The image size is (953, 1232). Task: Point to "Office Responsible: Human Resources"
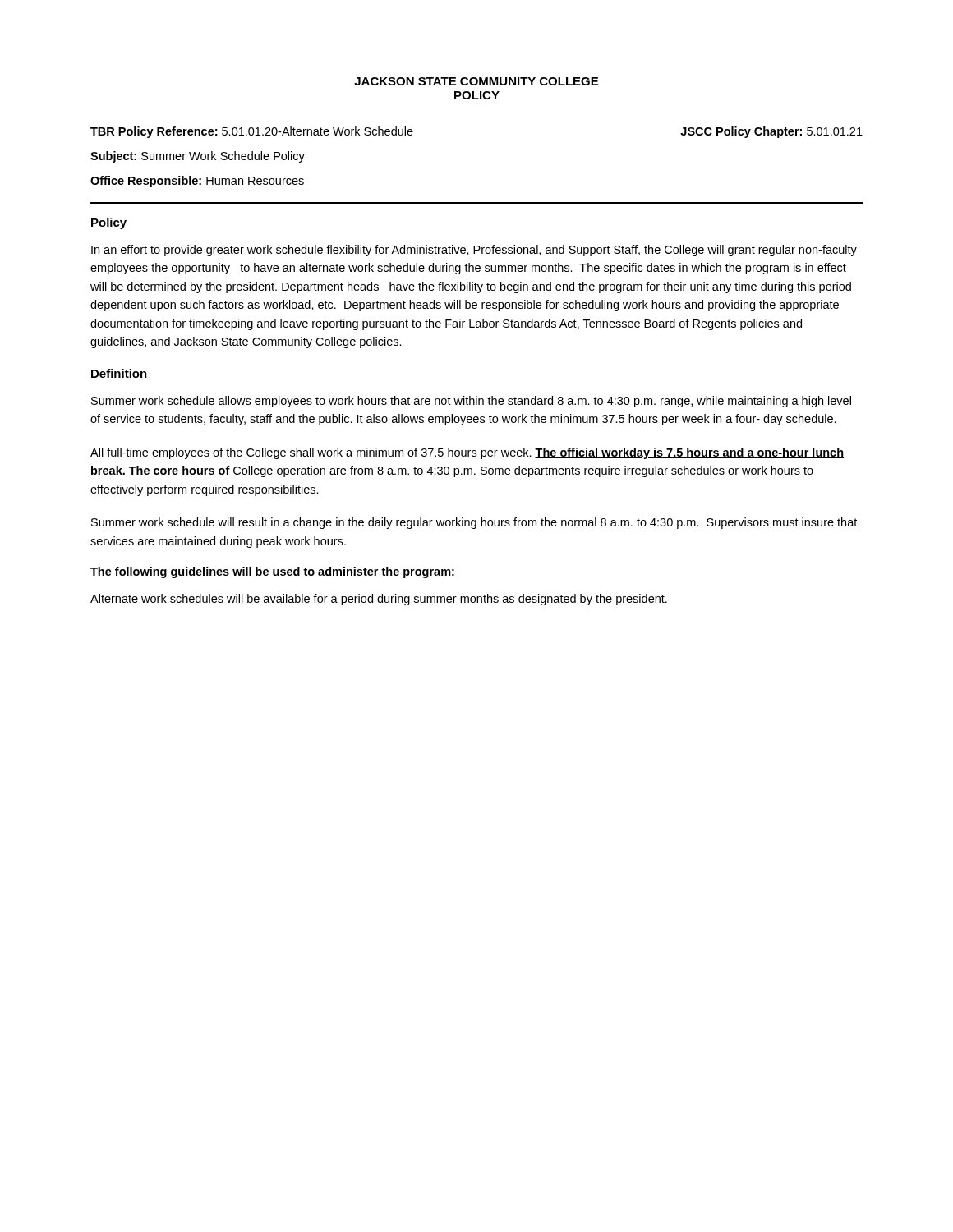click(197, 181)
